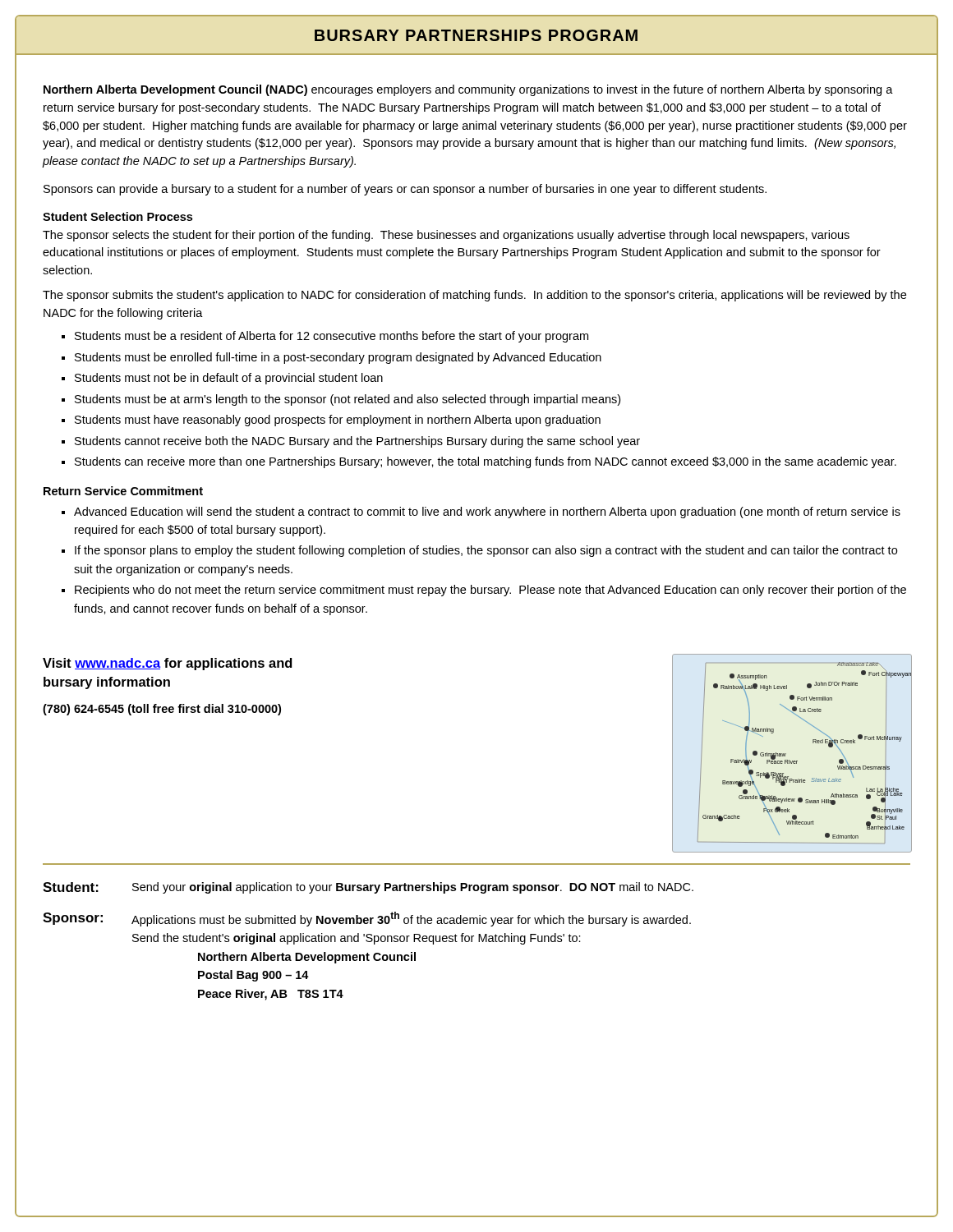Find the text block containing "Send your original application"
The height and width of the screenshot is (1232, 953).
coord(413,887)
